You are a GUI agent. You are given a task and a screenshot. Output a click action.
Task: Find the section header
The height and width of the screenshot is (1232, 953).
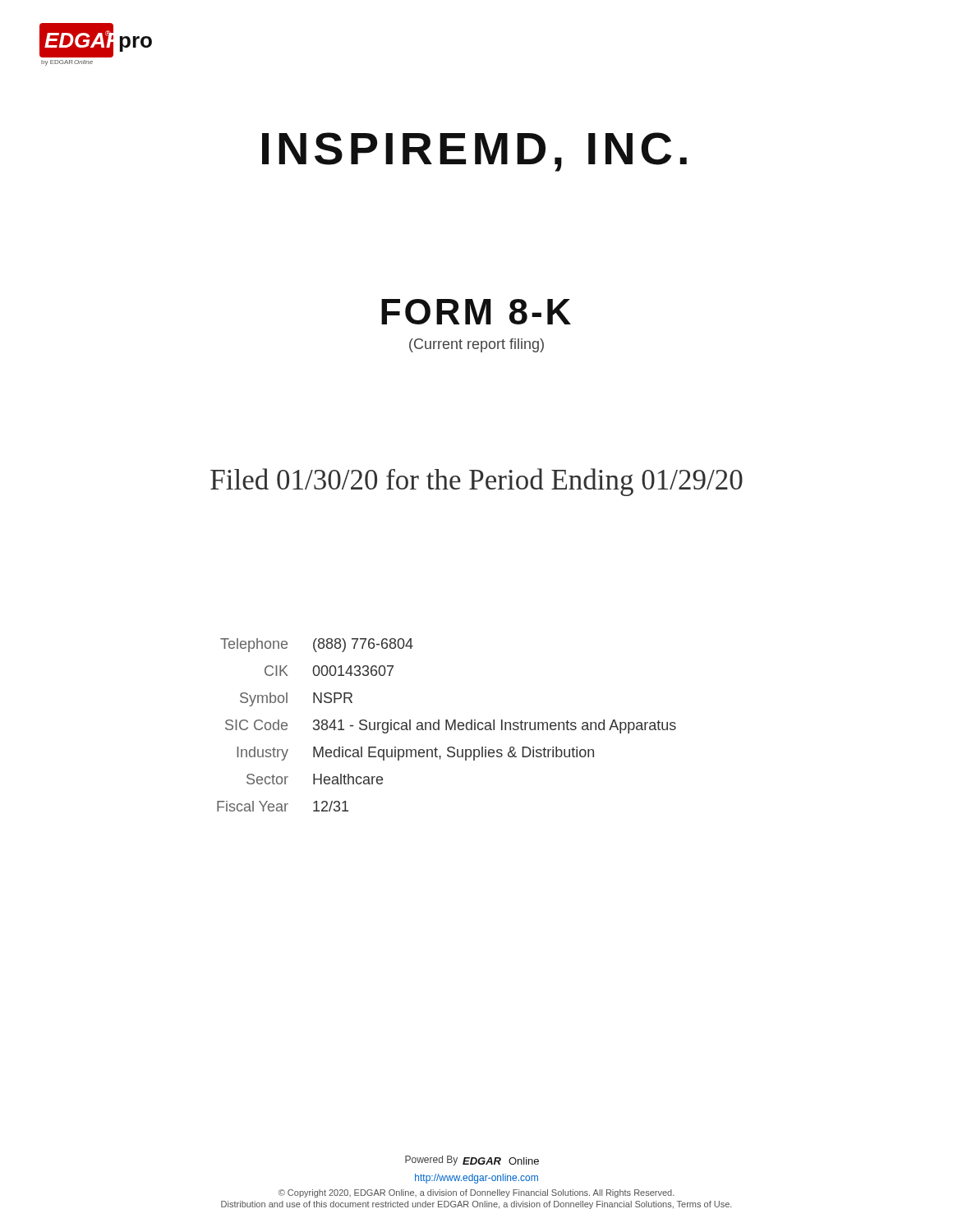pos(476,322)
